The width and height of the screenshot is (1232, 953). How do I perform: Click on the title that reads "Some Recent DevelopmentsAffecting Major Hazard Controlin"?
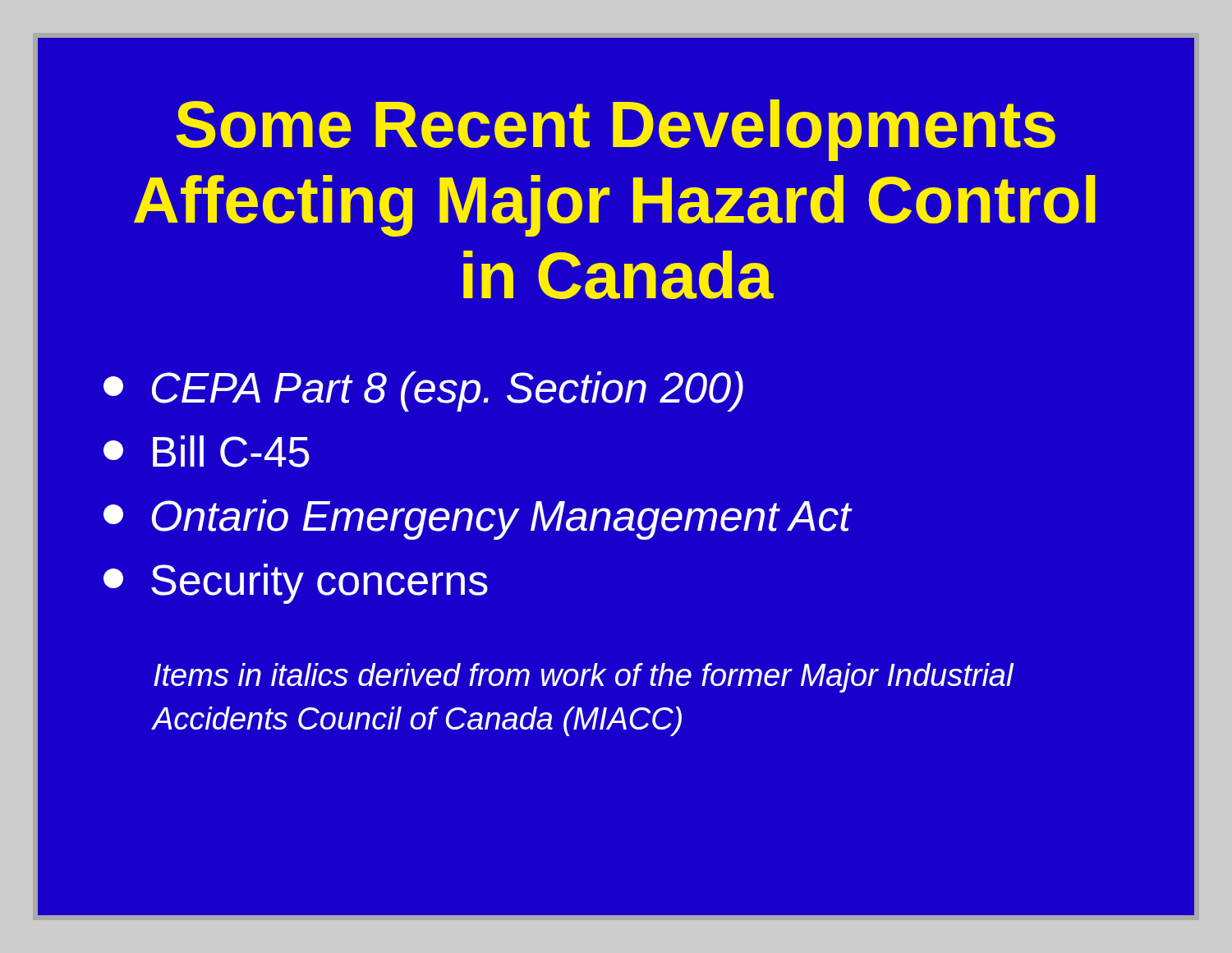click(x=616, y=200)
